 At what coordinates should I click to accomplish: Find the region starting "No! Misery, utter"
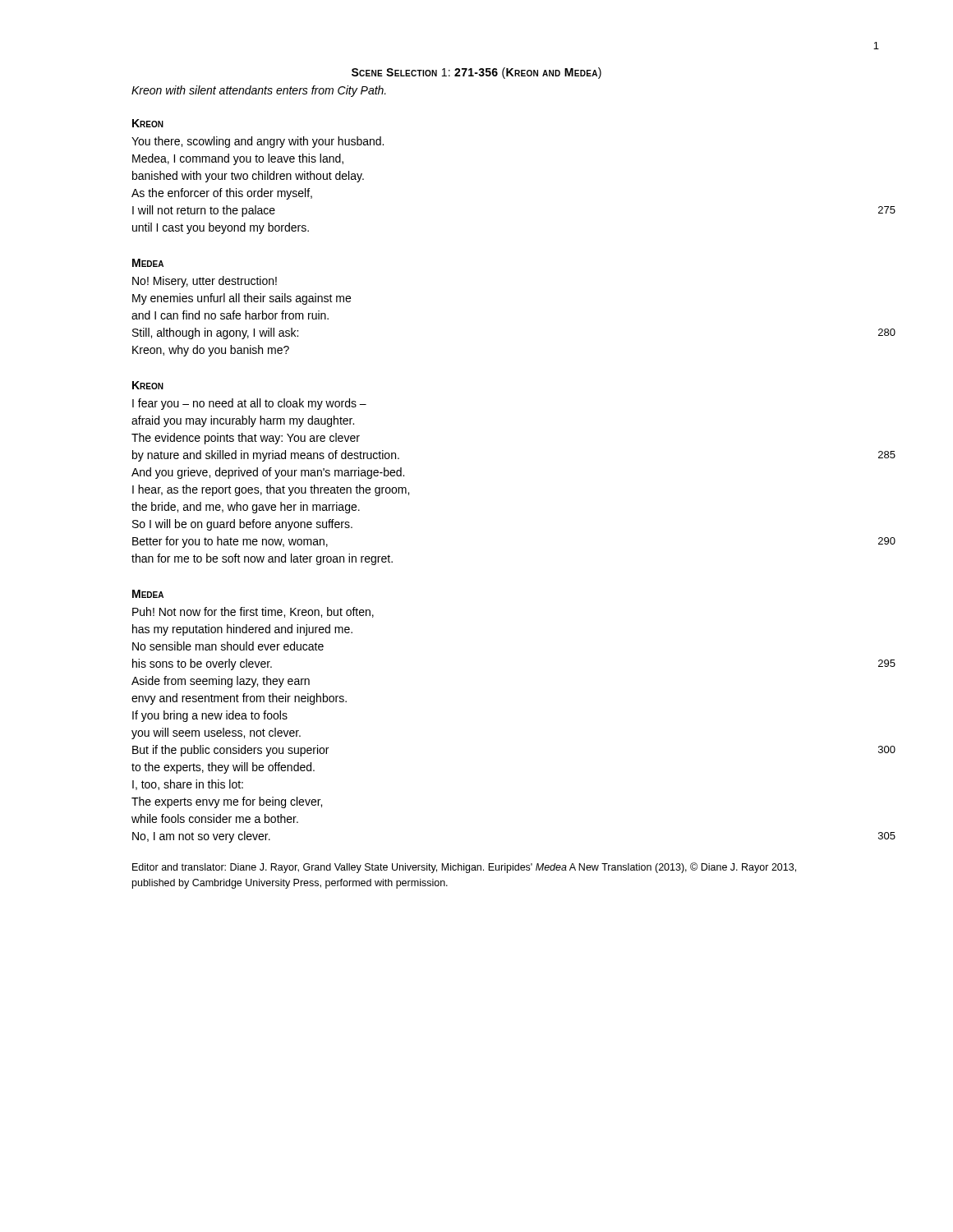tap(205, 282)
